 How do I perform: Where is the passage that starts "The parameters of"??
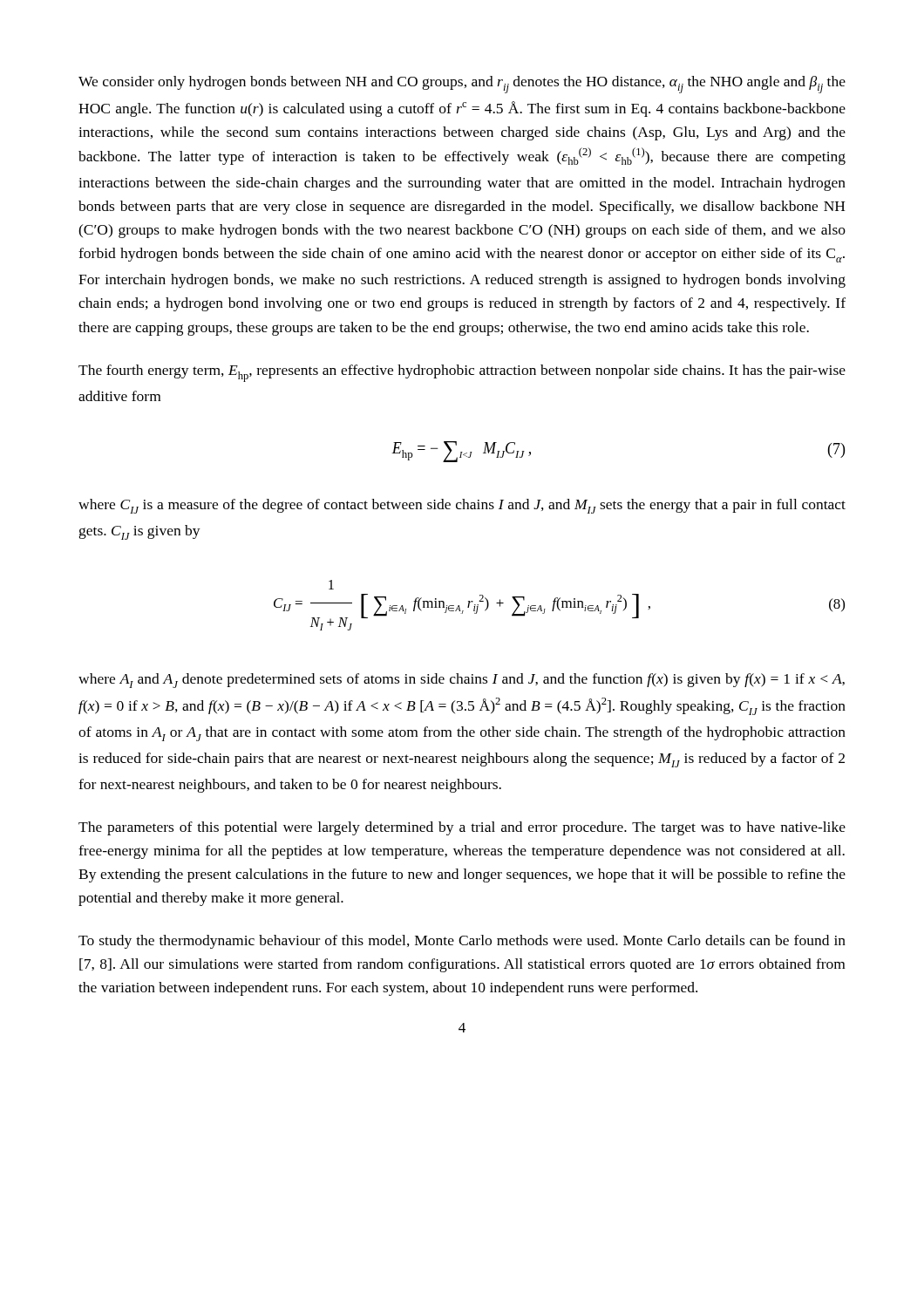(x=462, y=862)
